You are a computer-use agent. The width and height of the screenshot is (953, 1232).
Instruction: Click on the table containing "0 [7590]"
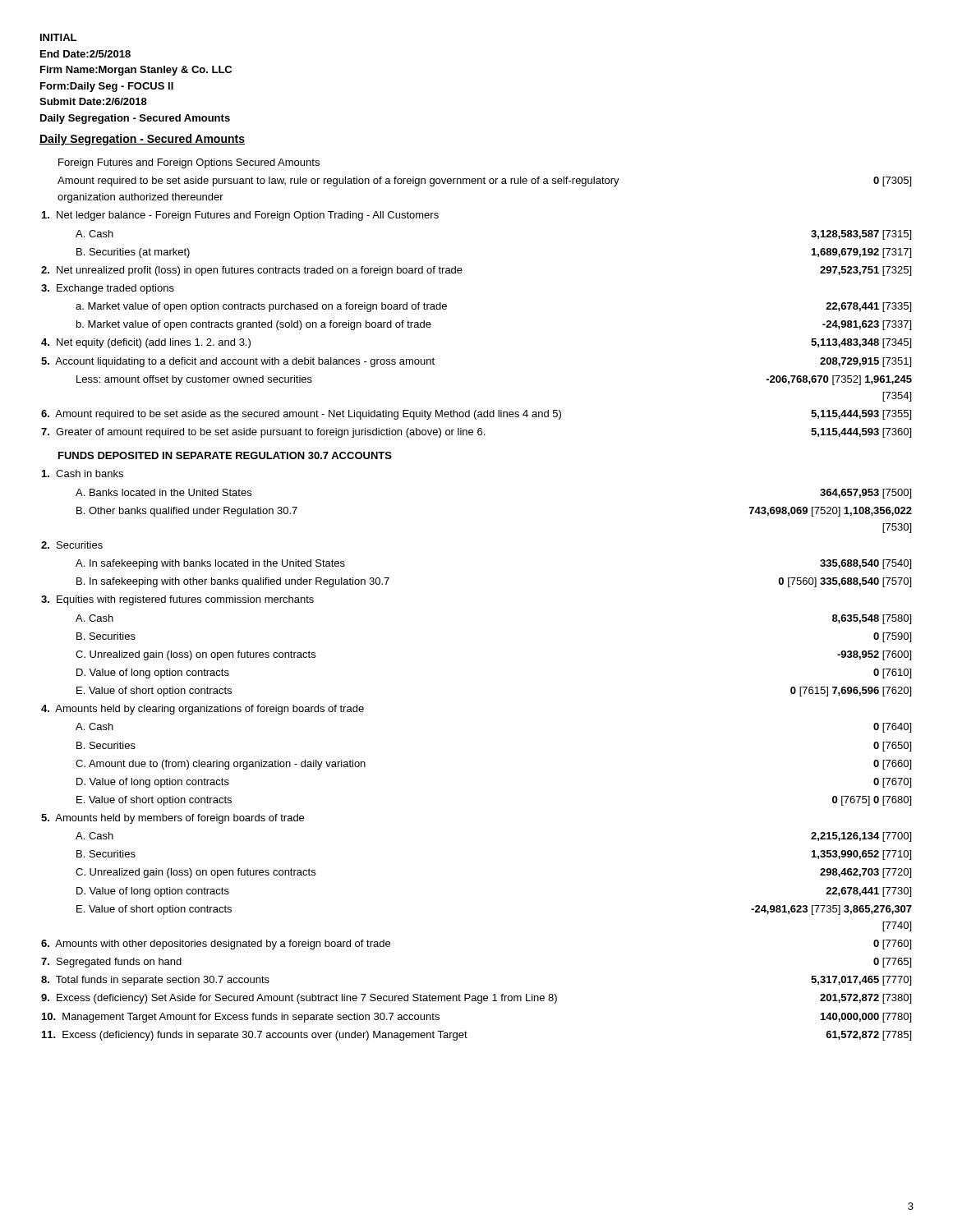coord(476,599)
